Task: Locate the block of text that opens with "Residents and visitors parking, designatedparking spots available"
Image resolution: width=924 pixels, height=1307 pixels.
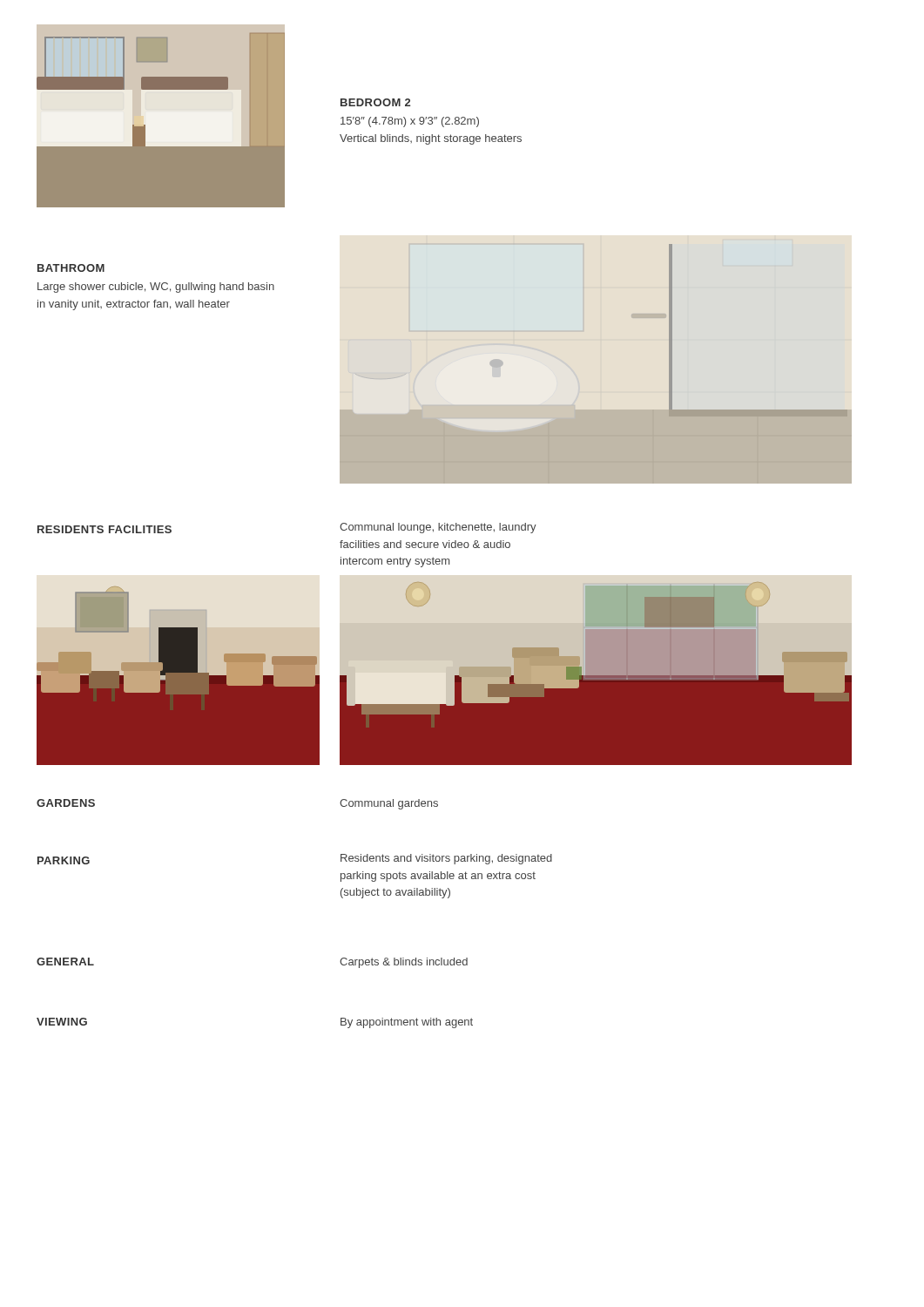Action: pyautogui.click(x=479, y=875)
